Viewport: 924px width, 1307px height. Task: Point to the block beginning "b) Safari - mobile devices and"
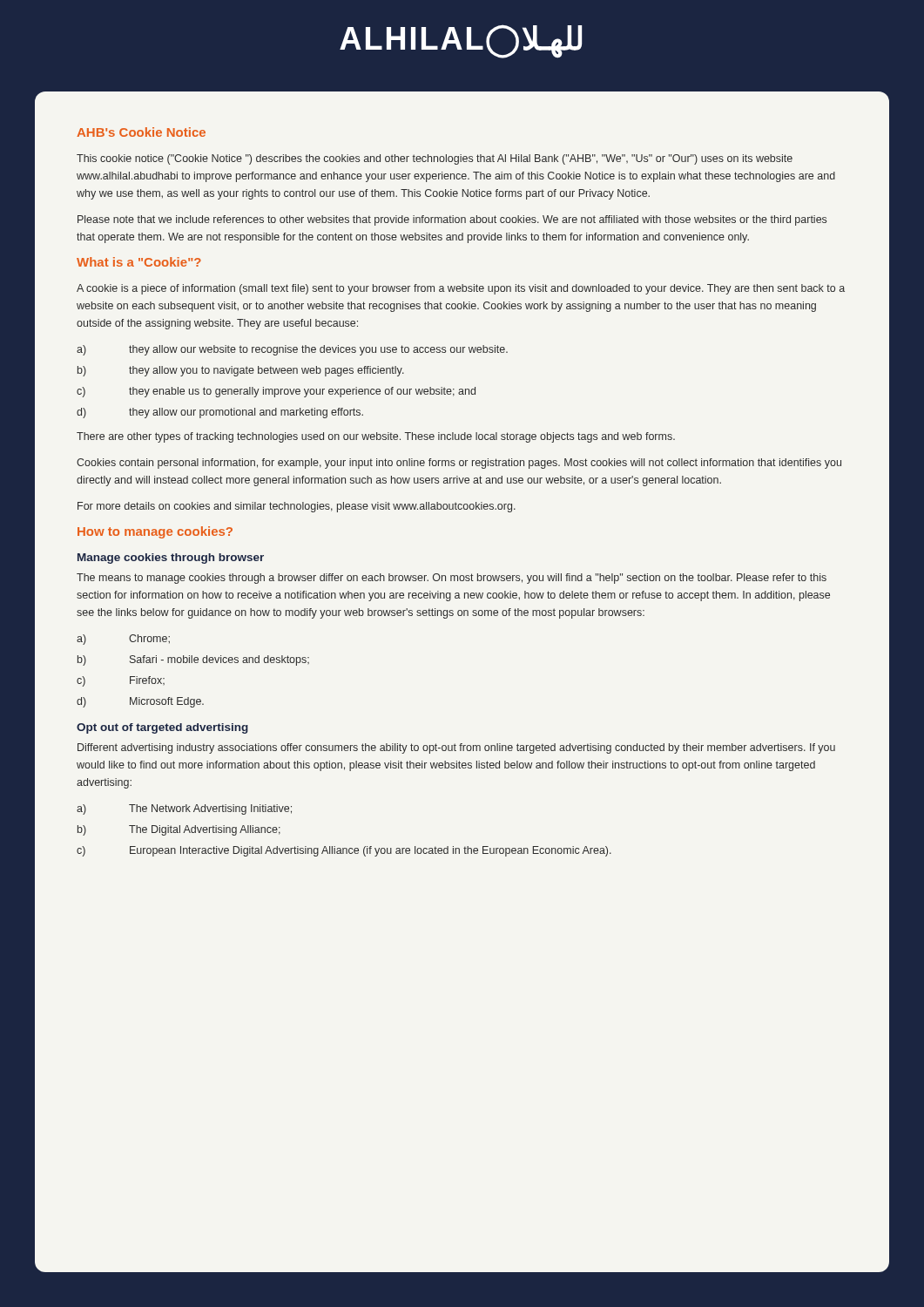193,660
